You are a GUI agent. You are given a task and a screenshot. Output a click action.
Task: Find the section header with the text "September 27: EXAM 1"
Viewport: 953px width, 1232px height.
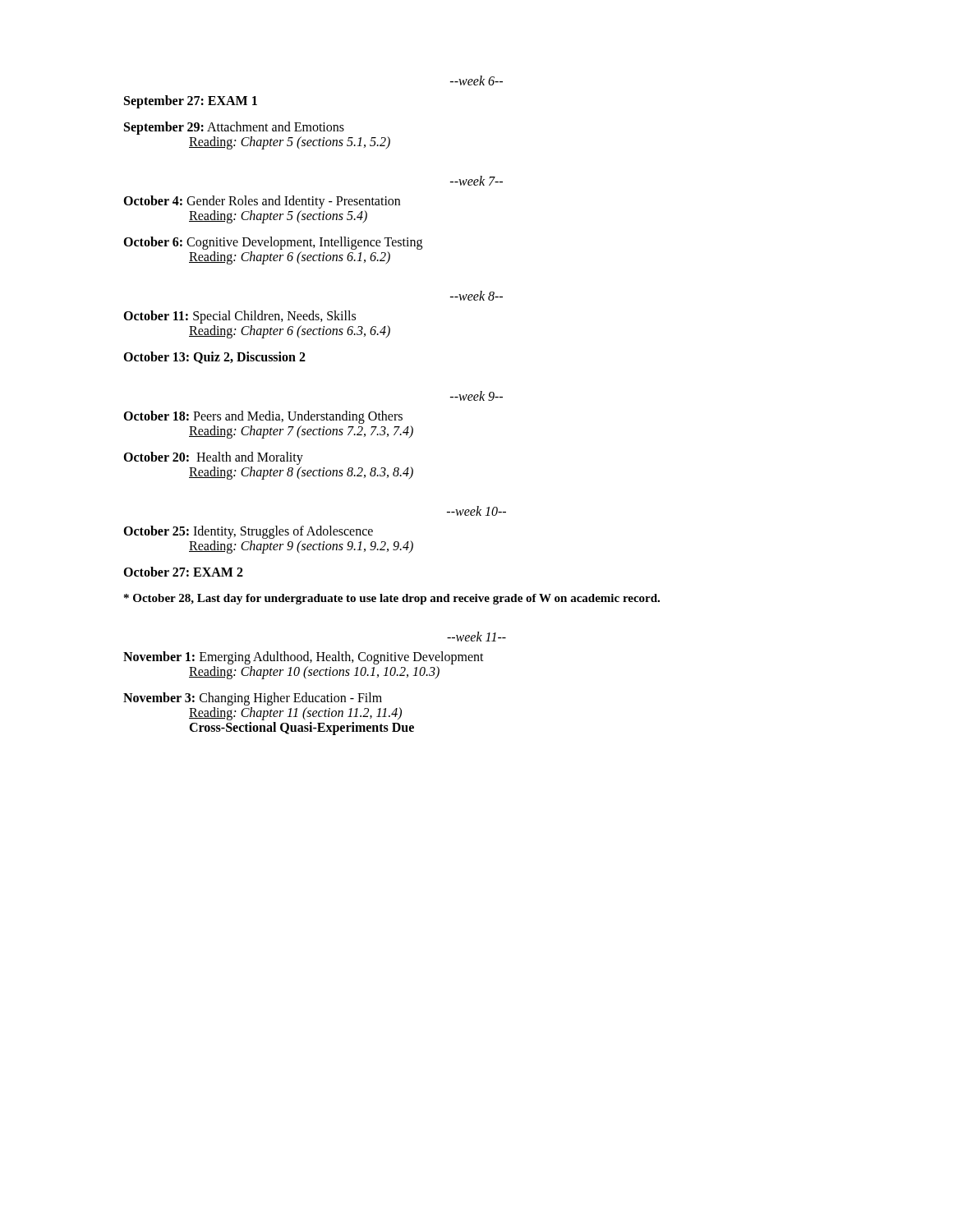[190, 101]
